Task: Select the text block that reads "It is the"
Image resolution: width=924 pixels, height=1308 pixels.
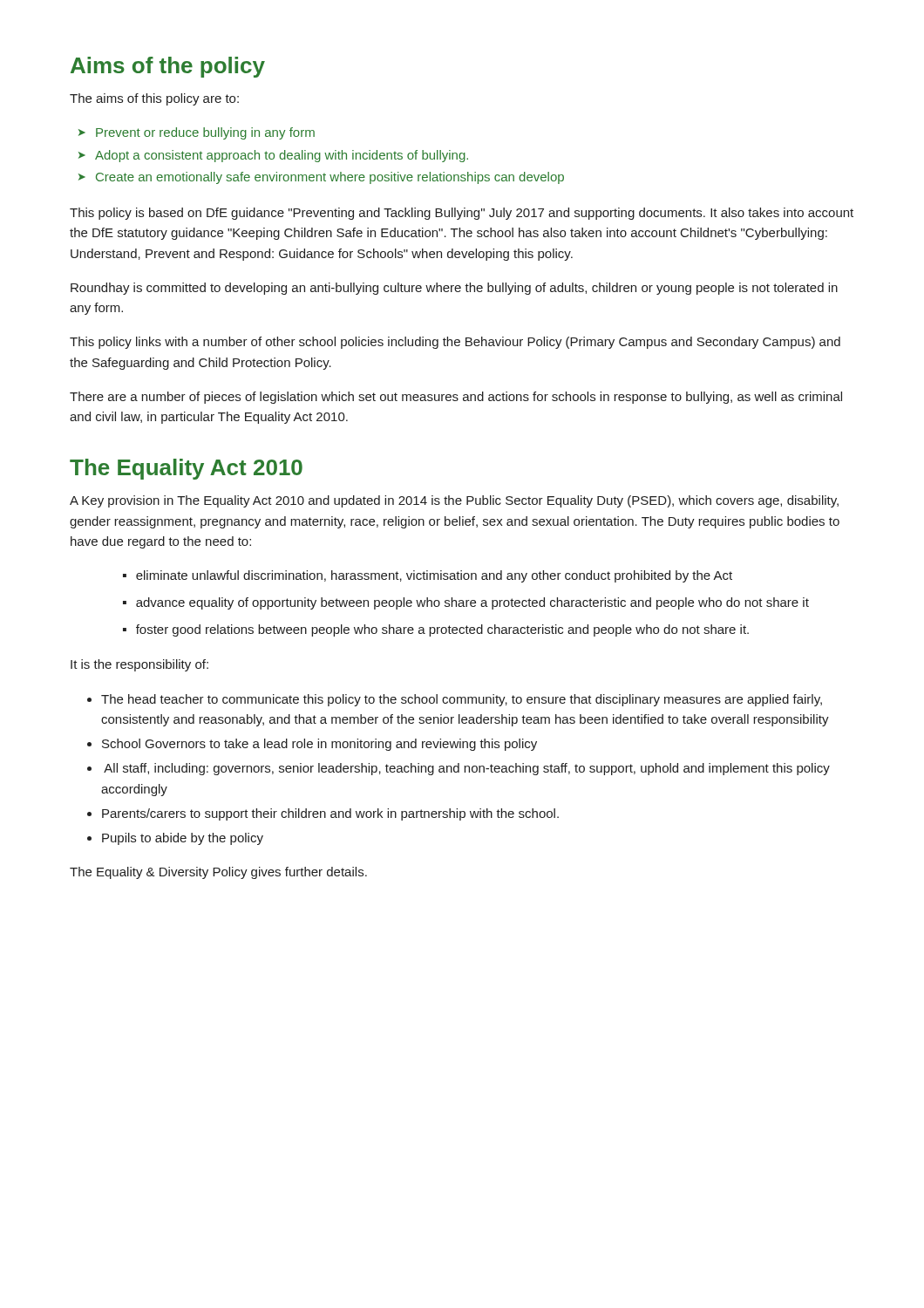Action: click(139, 665)
